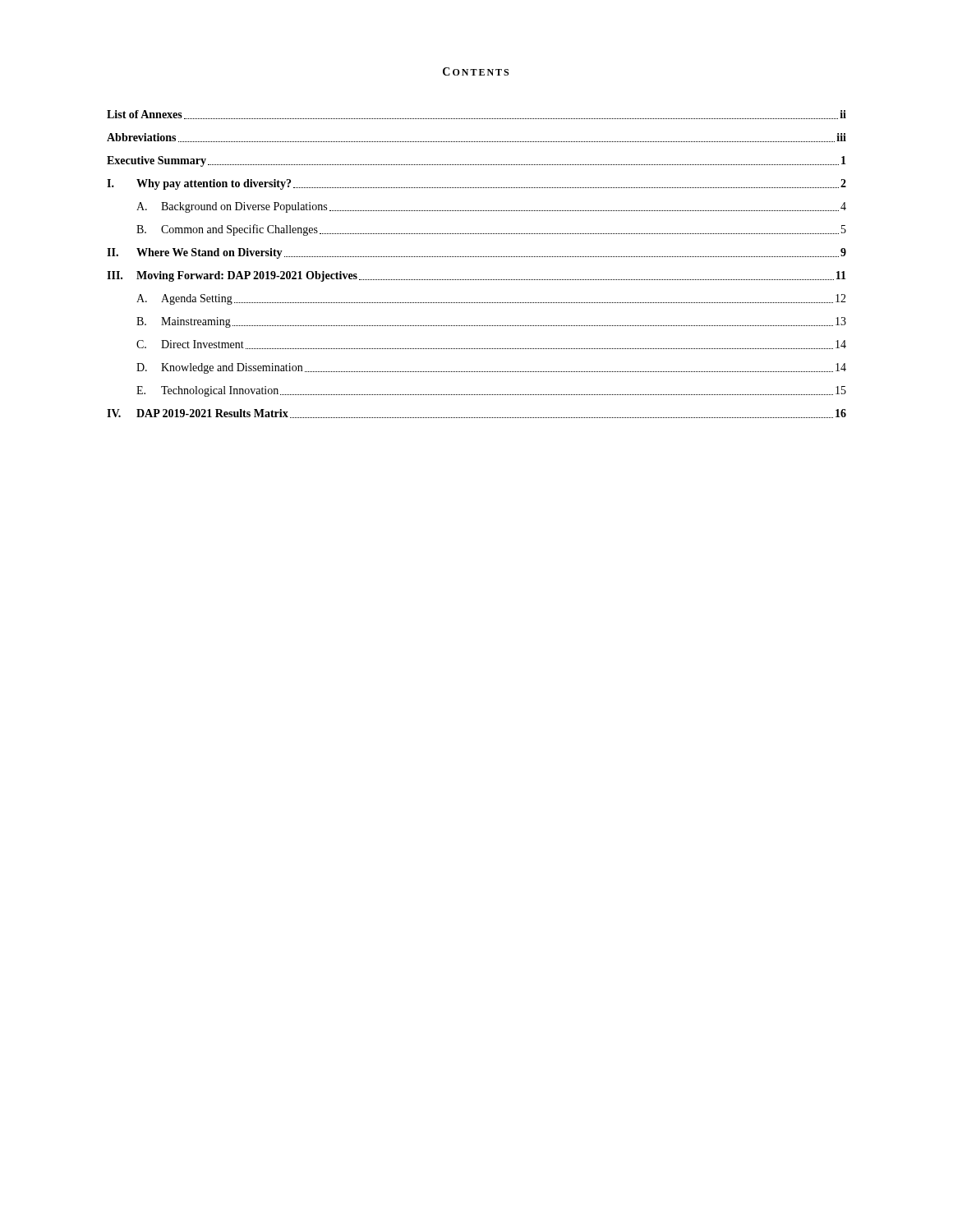This screenshot has height=1232, width=953.
Task: Click on the list item that reads "B. Mainstreaming 13"
Action: click(x=491, y=322)
